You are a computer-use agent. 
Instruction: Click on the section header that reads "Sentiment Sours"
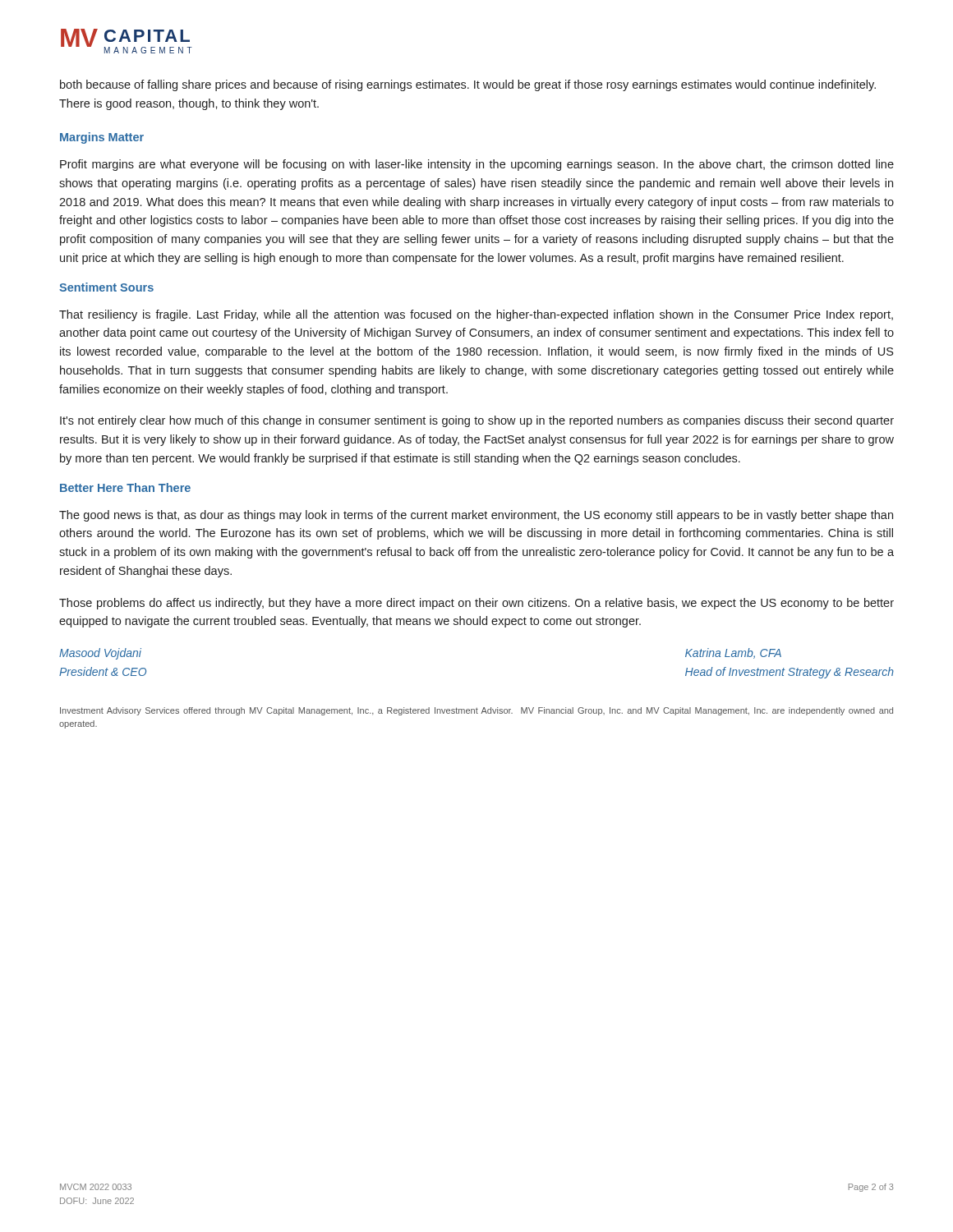[x=106, y=287]
